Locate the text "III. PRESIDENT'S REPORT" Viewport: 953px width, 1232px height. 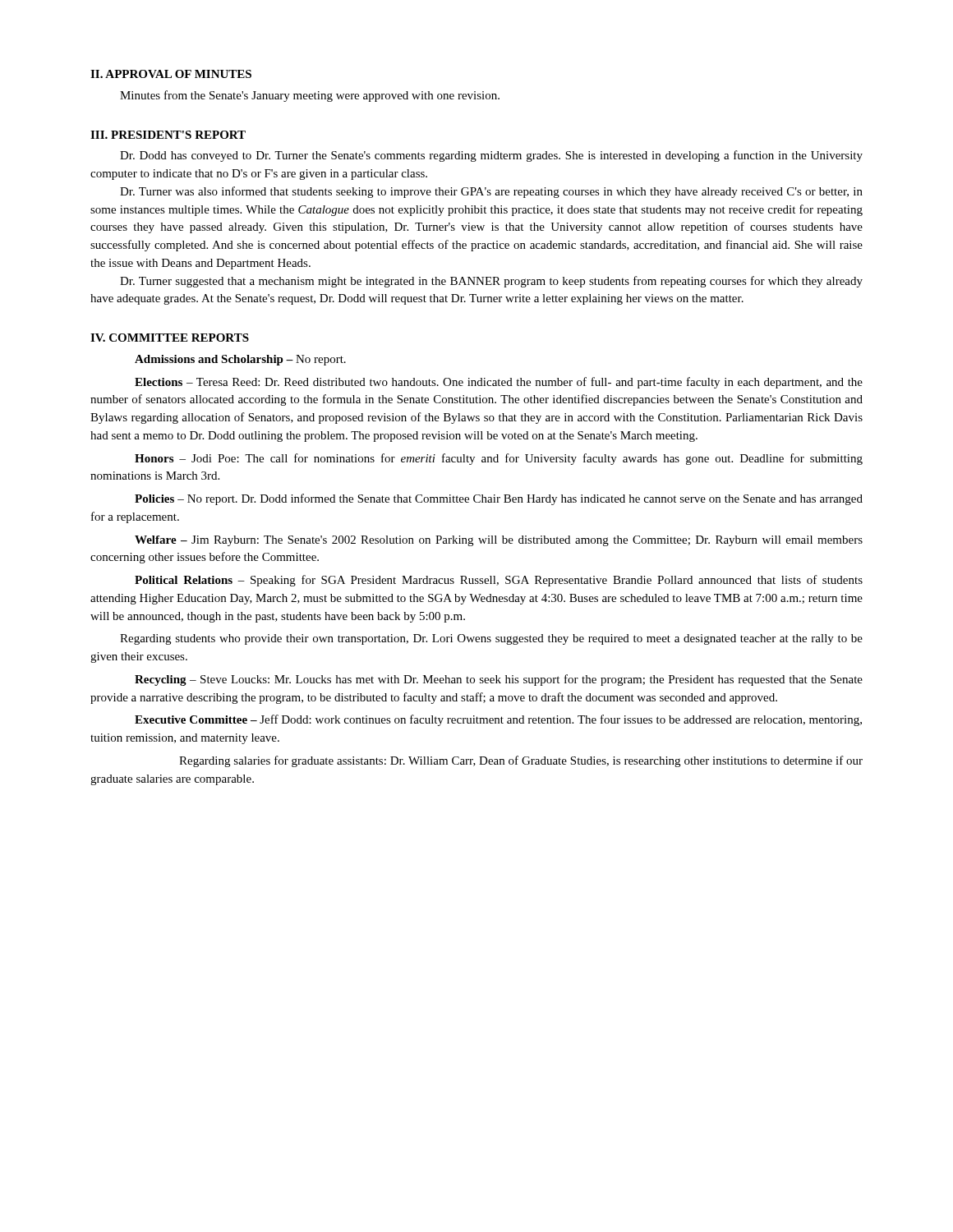[x=168, y=135]
